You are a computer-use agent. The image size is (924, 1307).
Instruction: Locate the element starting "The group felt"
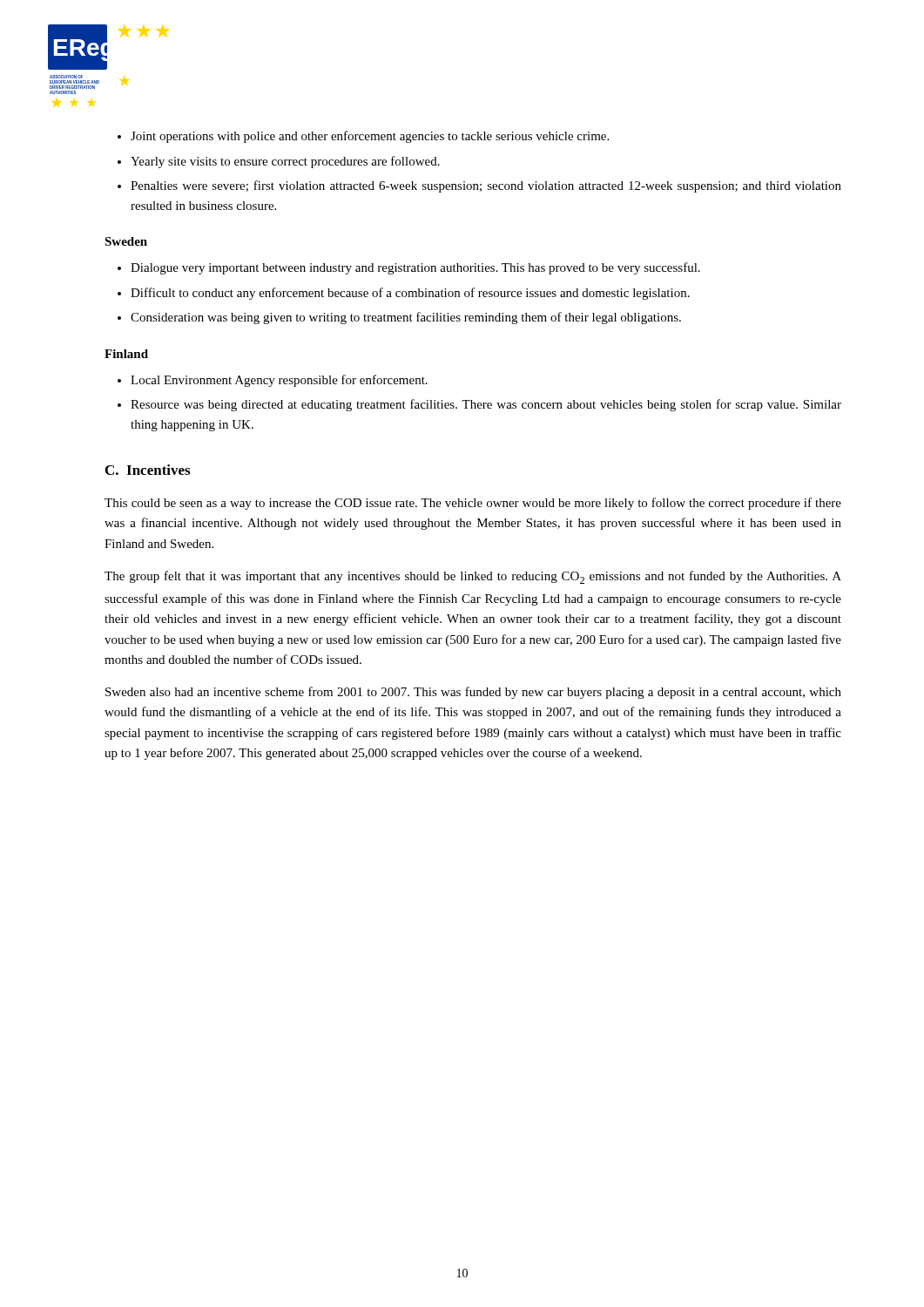(473, 618)
